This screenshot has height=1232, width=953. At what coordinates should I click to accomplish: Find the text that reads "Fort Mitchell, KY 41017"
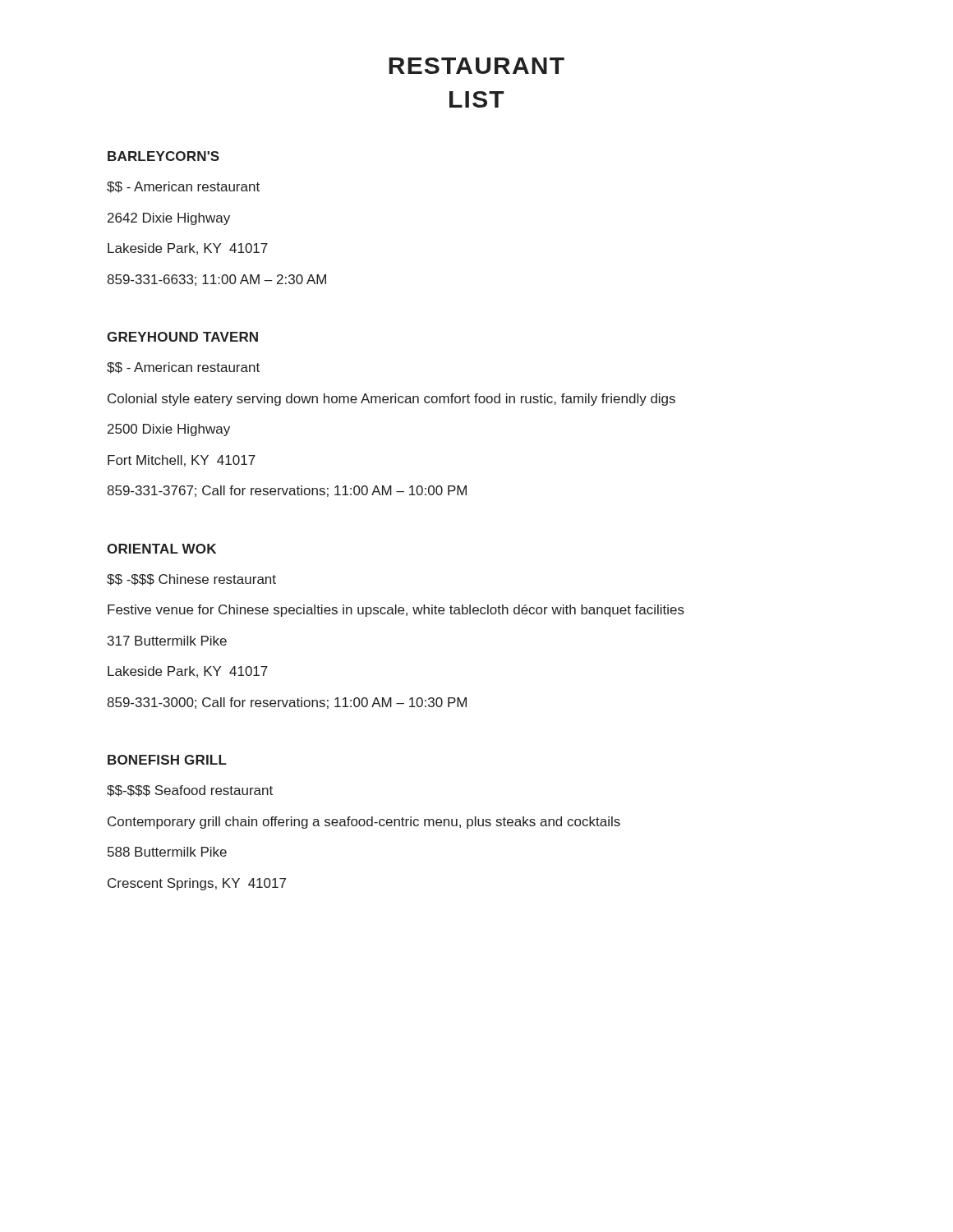[x=181, y=460]
